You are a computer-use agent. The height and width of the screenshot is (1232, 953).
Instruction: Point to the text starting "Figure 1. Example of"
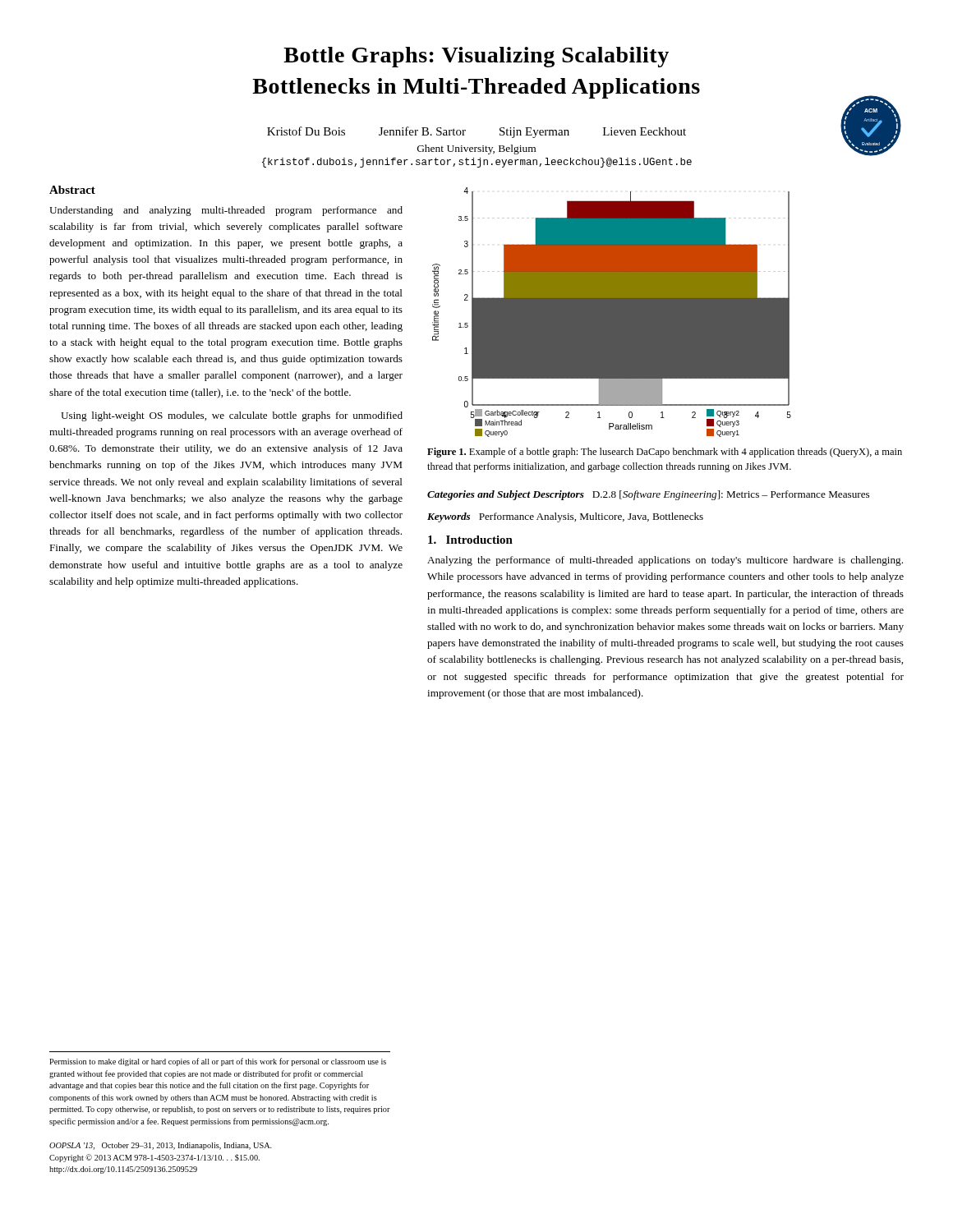click(x=665, y=459)
